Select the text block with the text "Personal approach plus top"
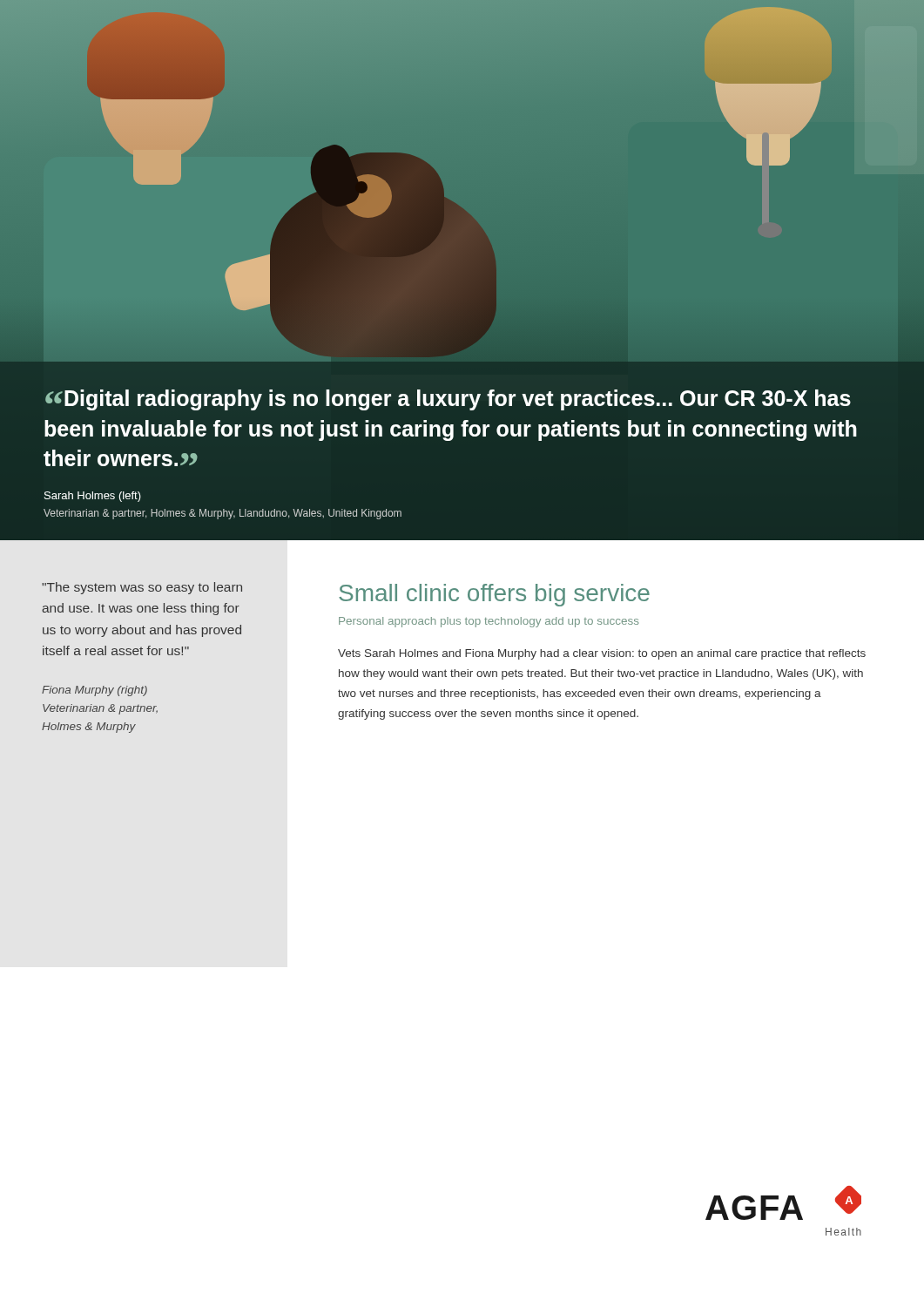The height and width of the screenshot is (1307, 924). (489, 620)
